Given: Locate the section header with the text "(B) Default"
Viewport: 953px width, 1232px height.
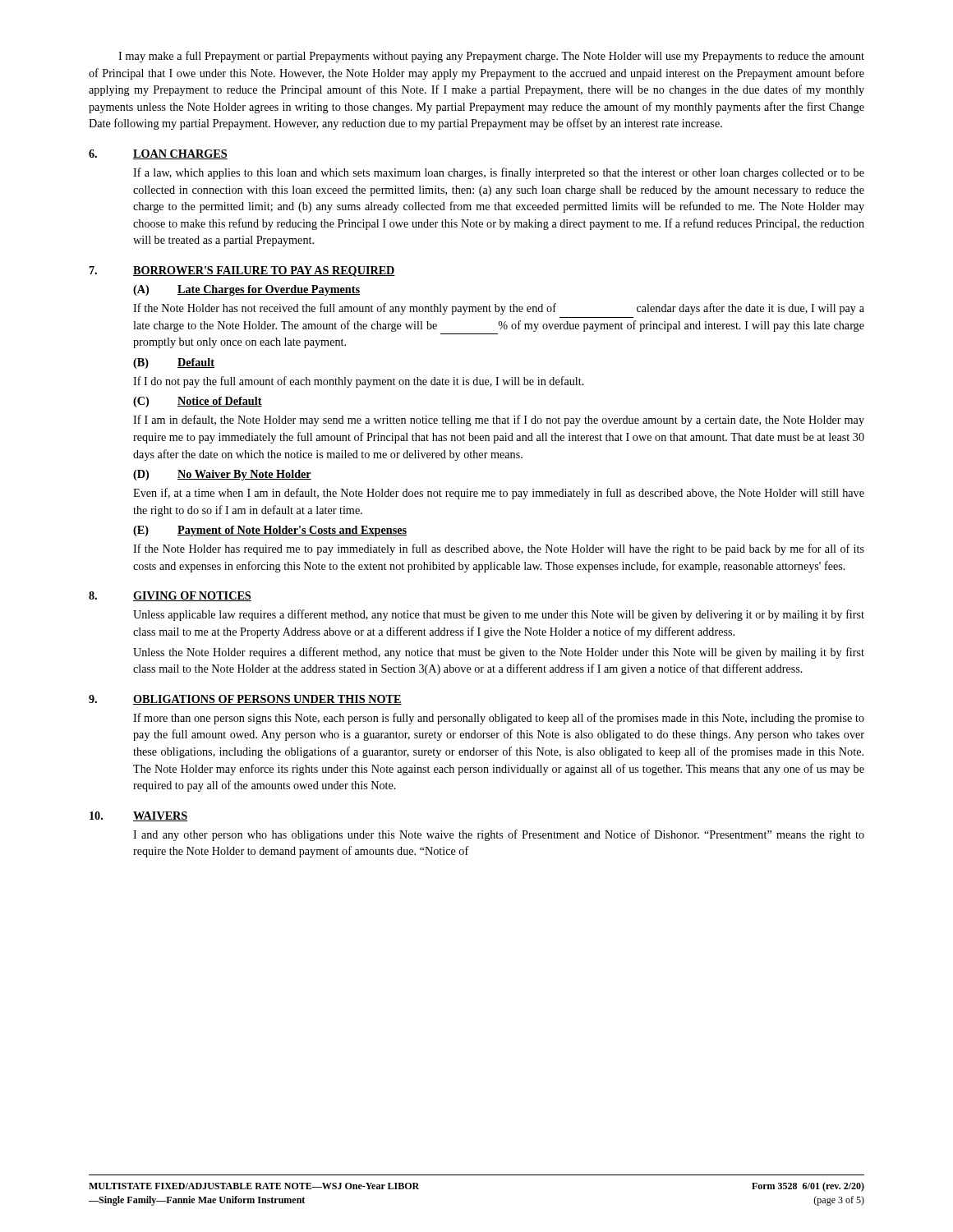Looking at the screenshot, I should pyautogui.click(x=196, y=363).
